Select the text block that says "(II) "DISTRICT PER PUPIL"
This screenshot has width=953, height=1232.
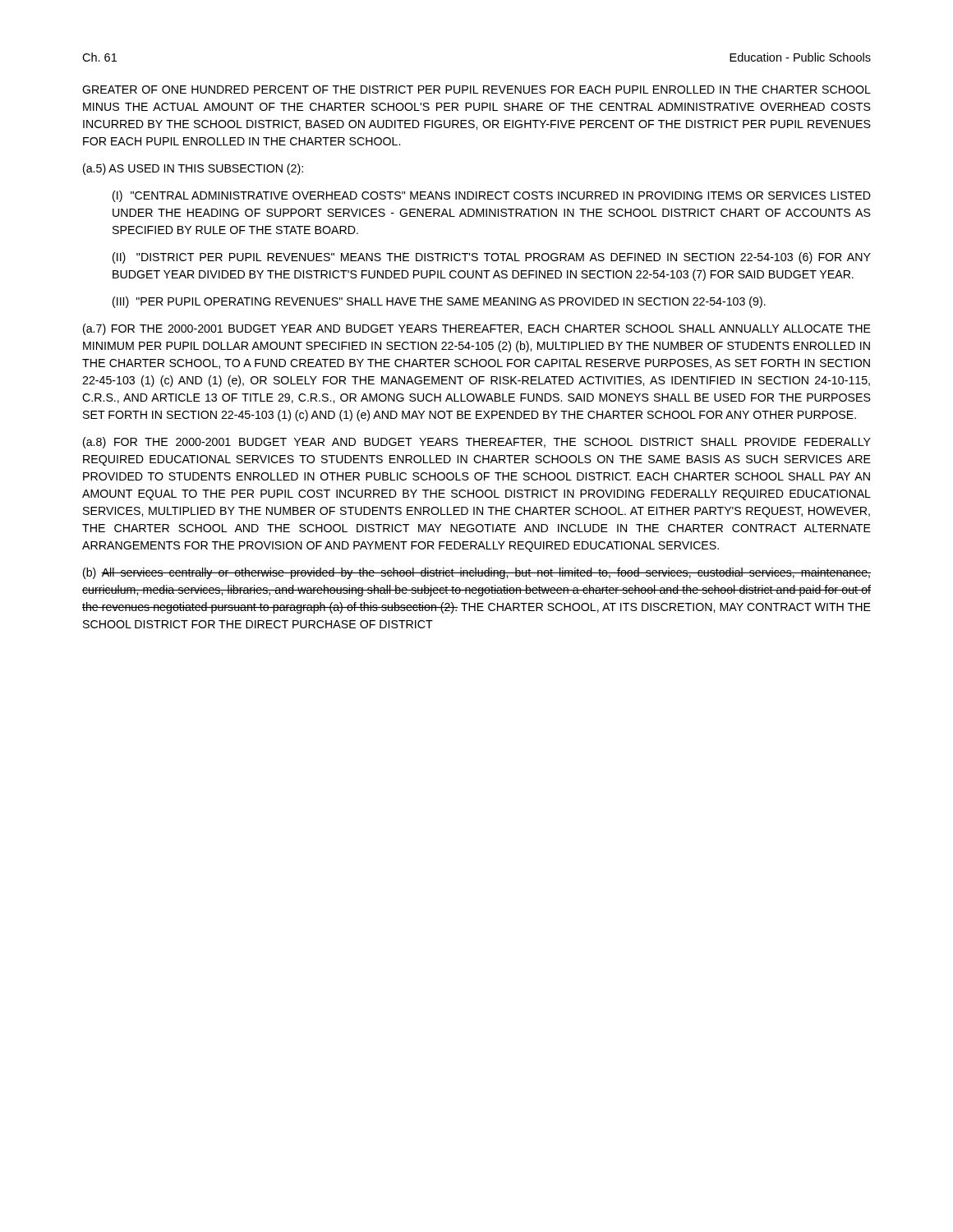click(x=491, y=266)
